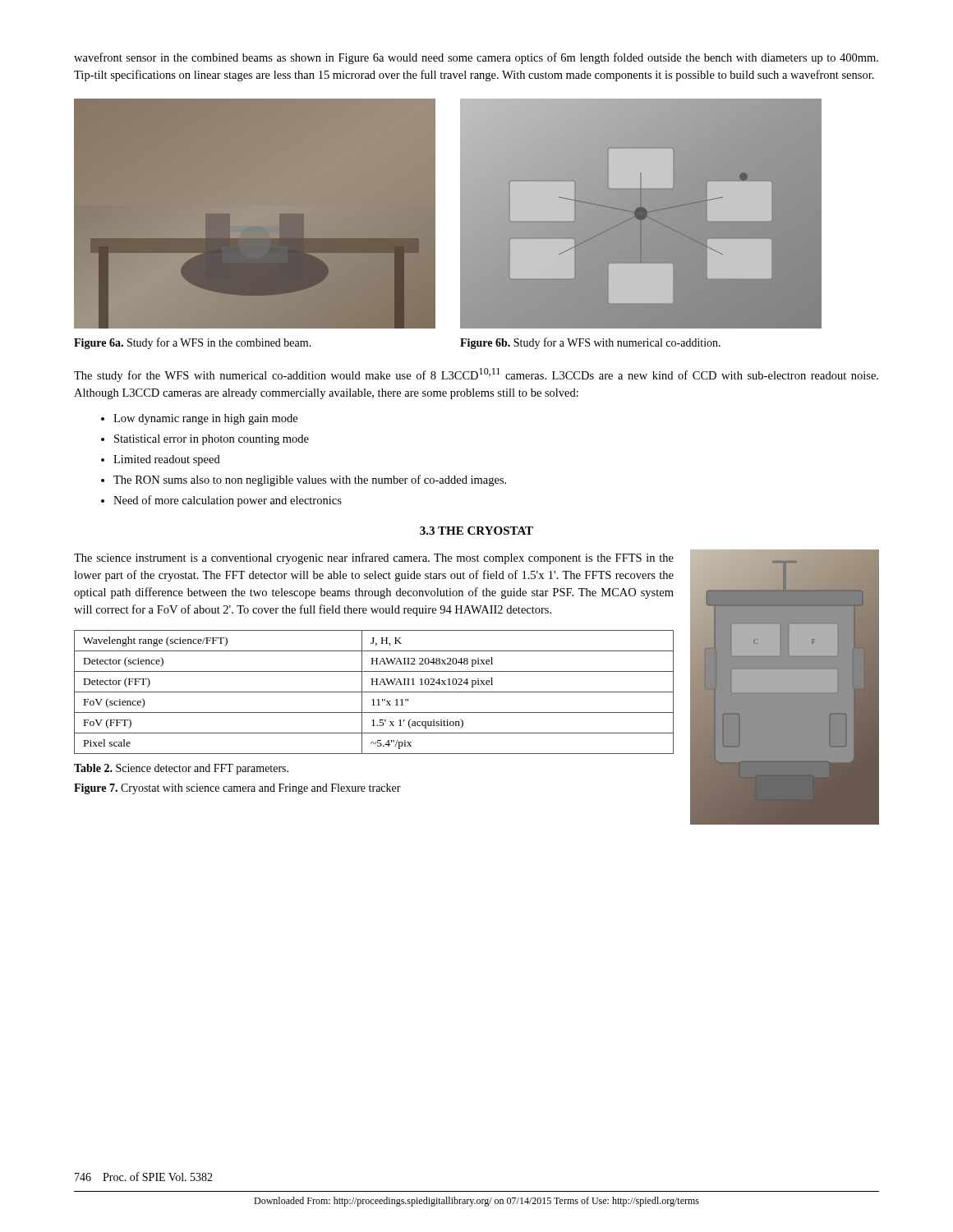Navigate to the element starting "Figure 7. Cryostat with science camera and"
953x1232 pixels.
237,788
